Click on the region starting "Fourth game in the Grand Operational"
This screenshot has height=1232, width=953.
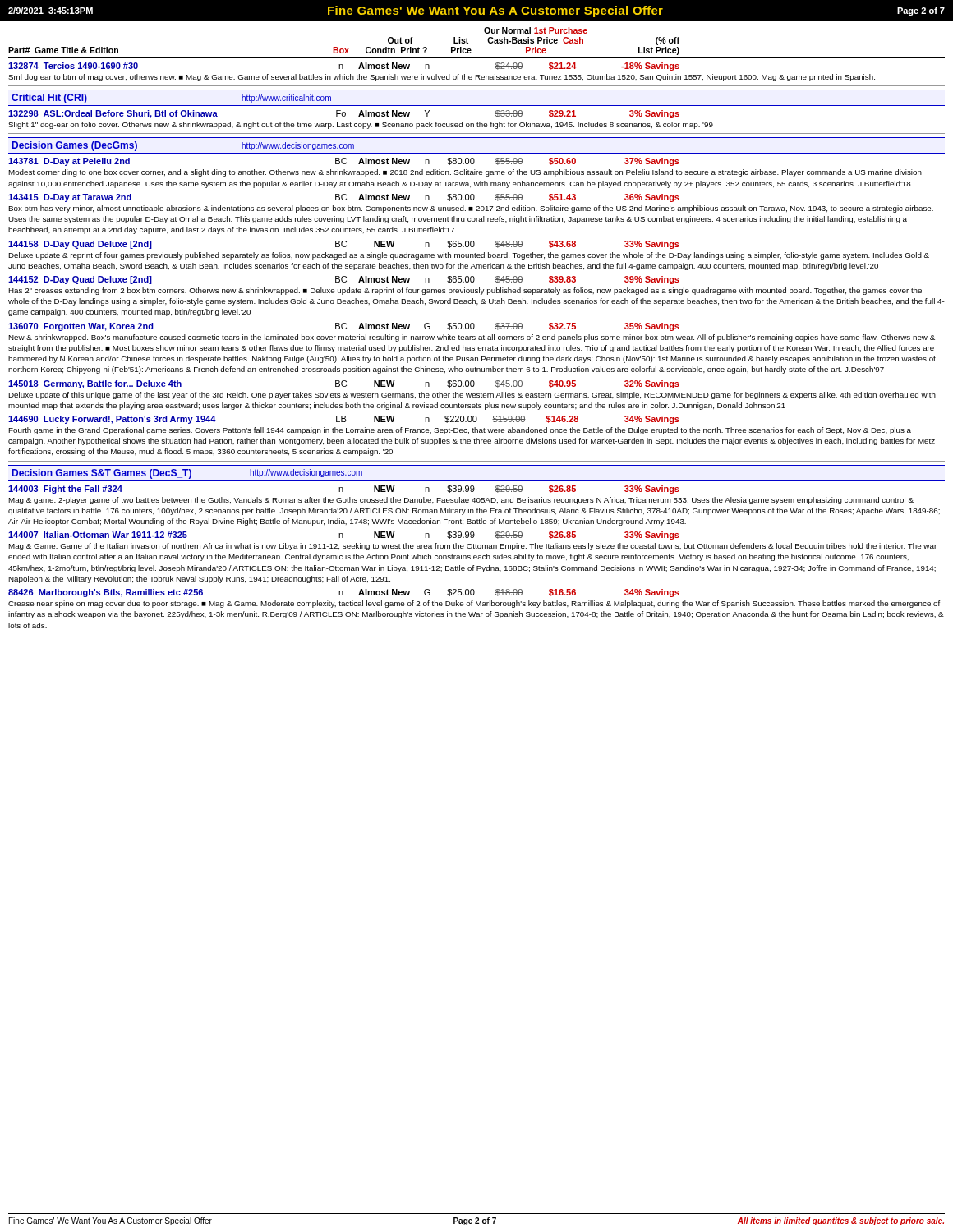coord(472,441)
